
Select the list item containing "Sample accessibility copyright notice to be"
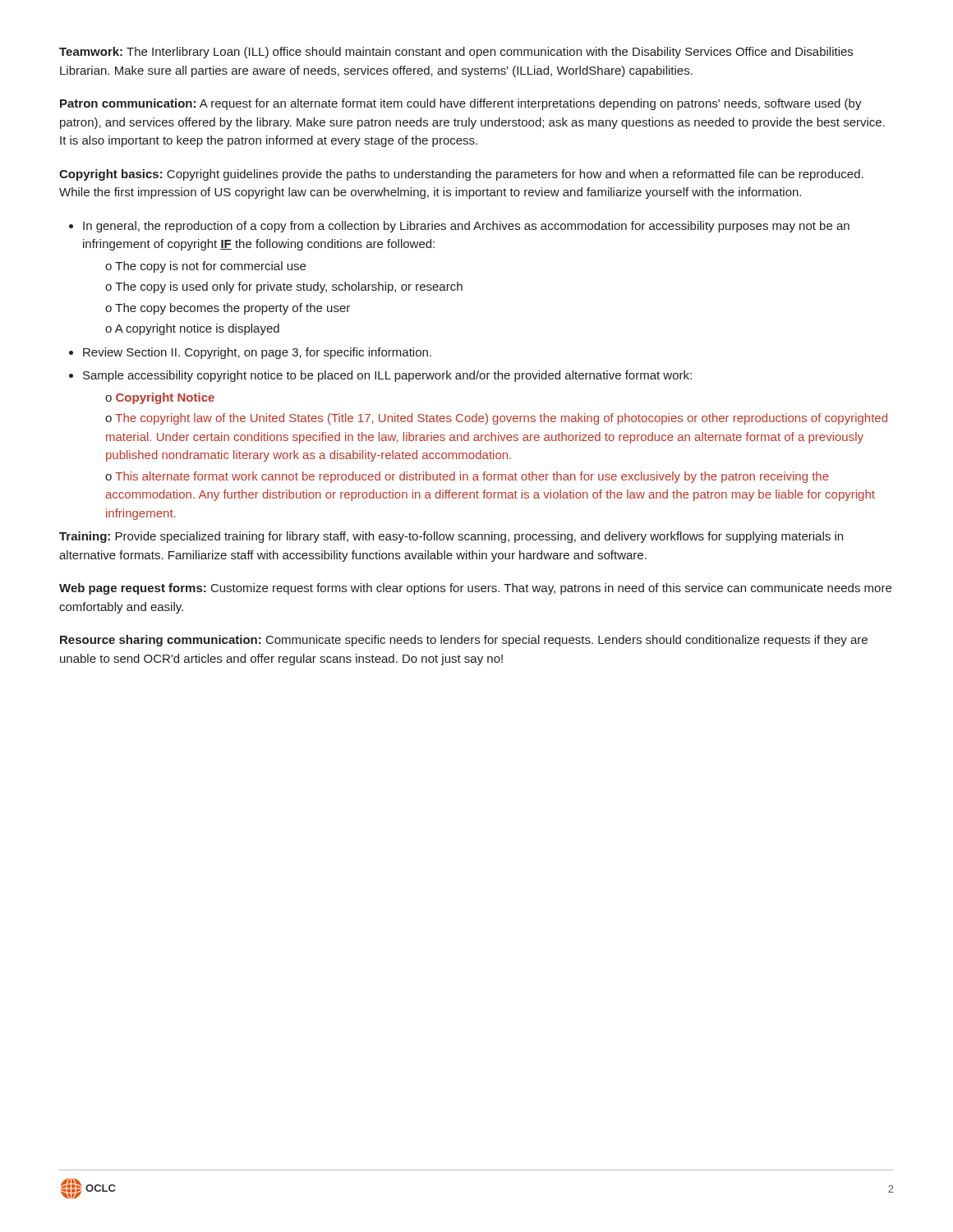click(x=488, y=445)
